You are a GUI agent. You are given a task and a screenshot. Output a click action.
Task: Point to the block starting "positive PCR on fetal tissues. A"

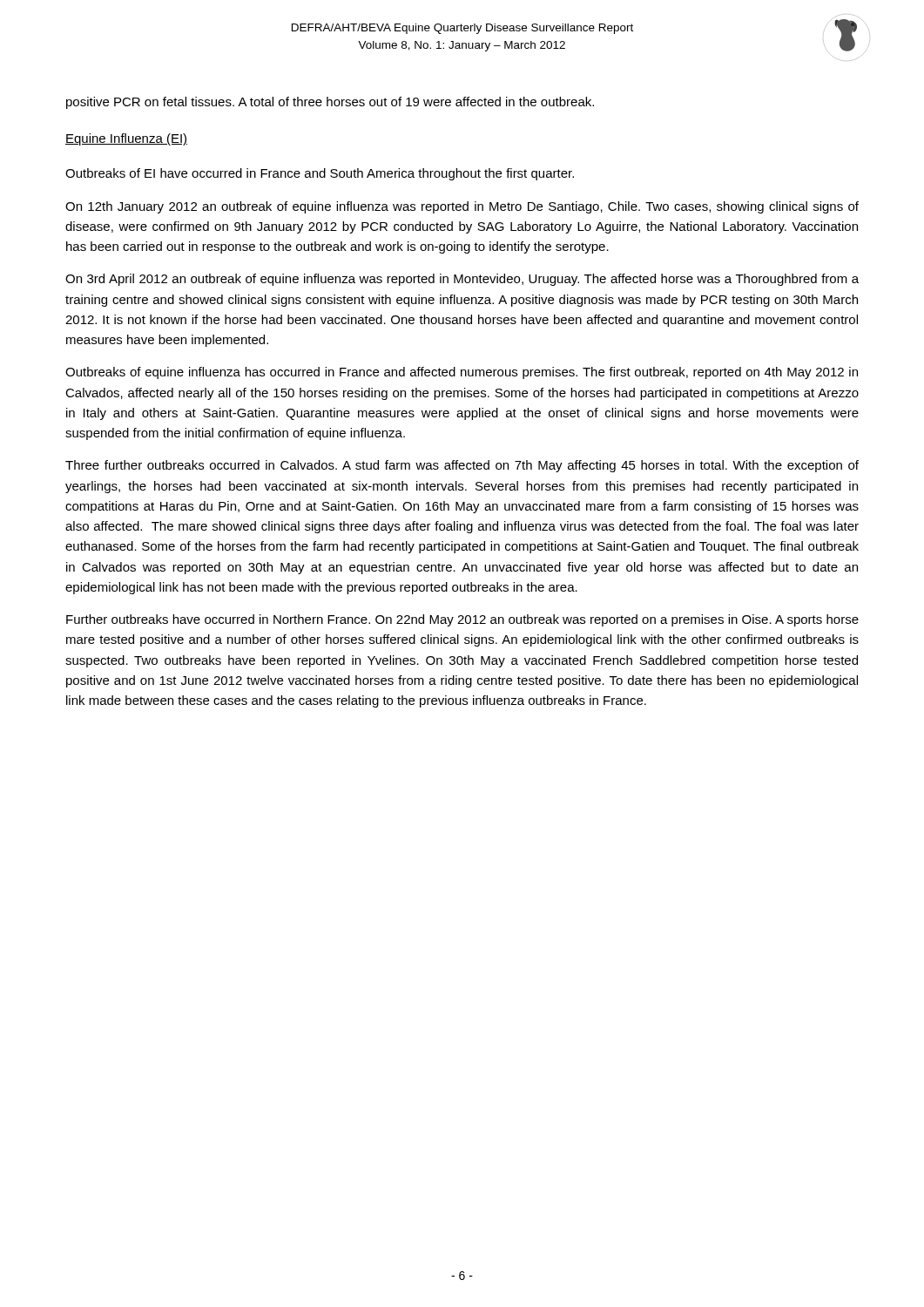pos(462,102)
